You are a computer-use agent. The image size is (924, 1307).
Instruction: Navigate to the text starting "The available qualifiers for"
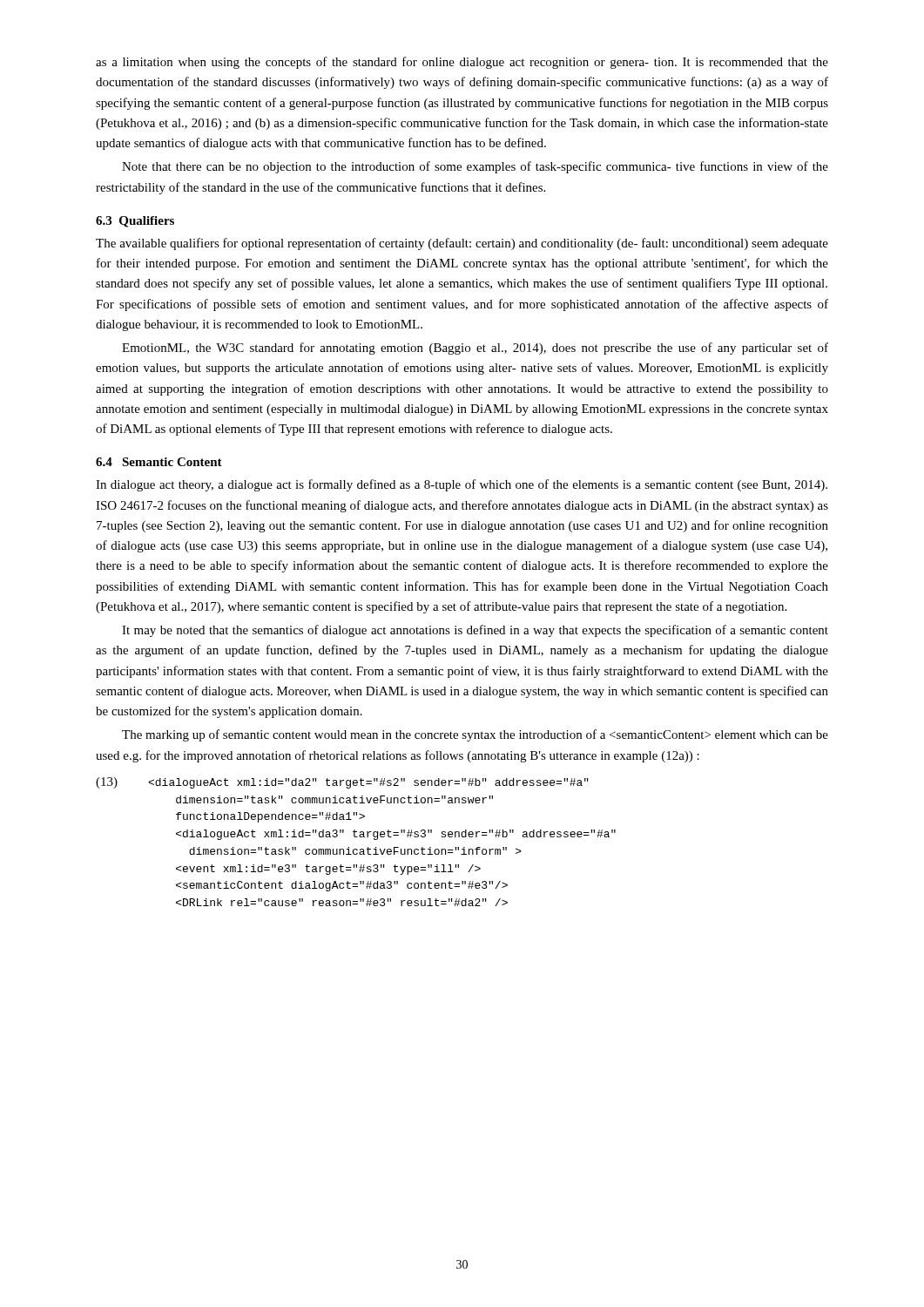[x=462, y=284]
